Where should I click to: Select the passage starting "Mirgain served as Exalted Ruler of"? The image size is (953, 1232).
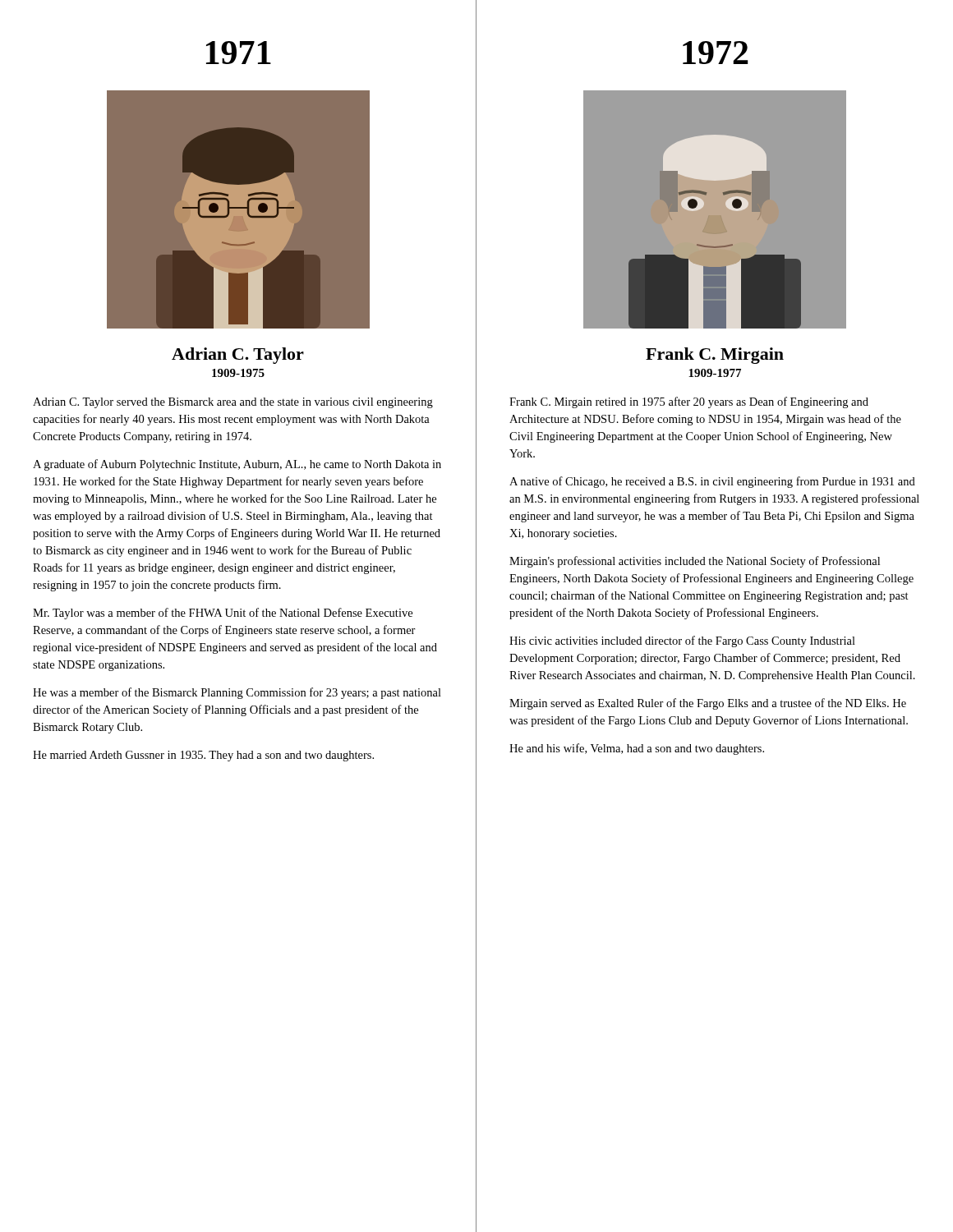709,712
